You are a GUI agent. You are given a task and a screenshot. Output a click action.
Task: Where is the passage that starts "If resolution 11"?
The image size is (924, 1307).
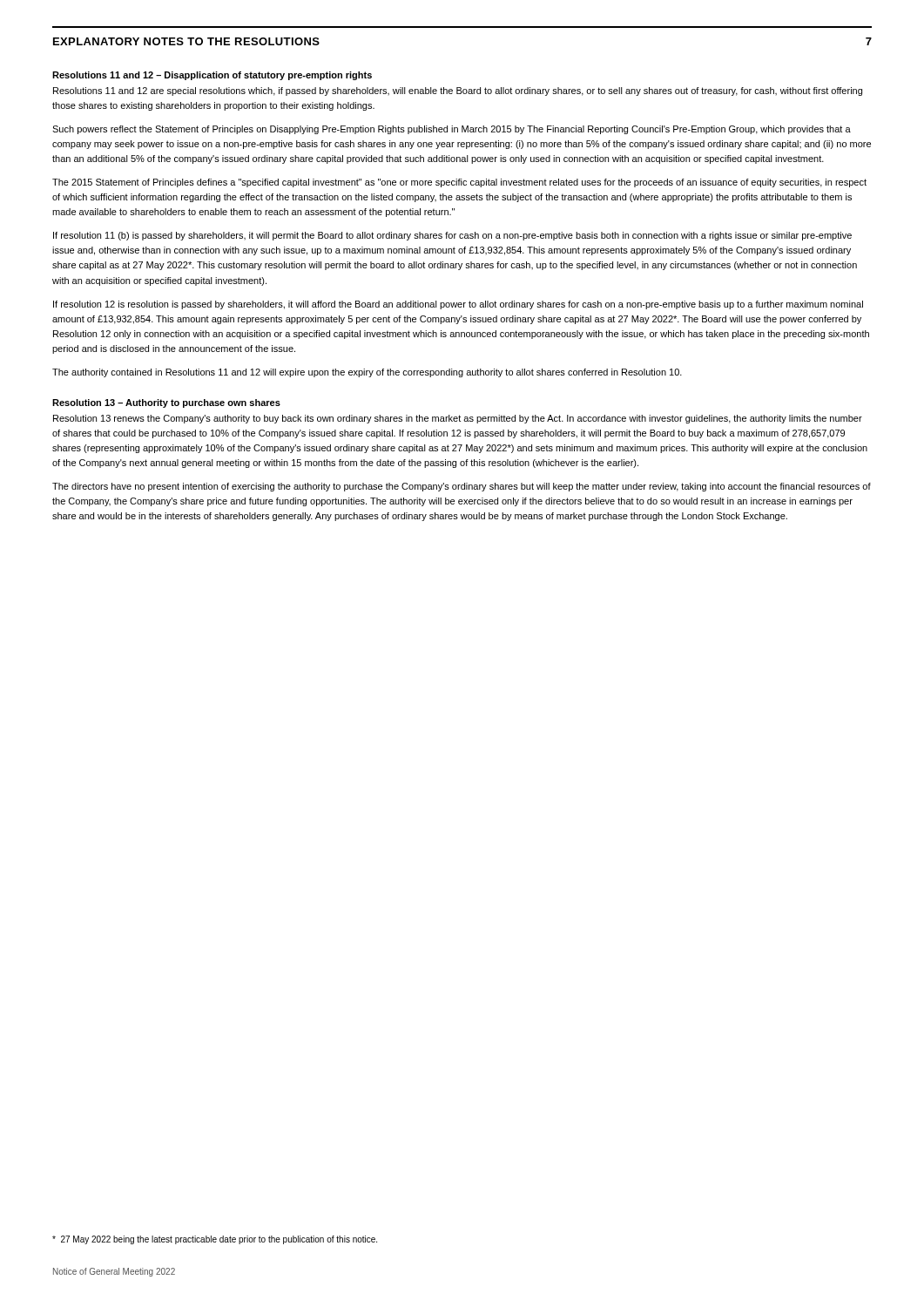(x=455, y=258)
